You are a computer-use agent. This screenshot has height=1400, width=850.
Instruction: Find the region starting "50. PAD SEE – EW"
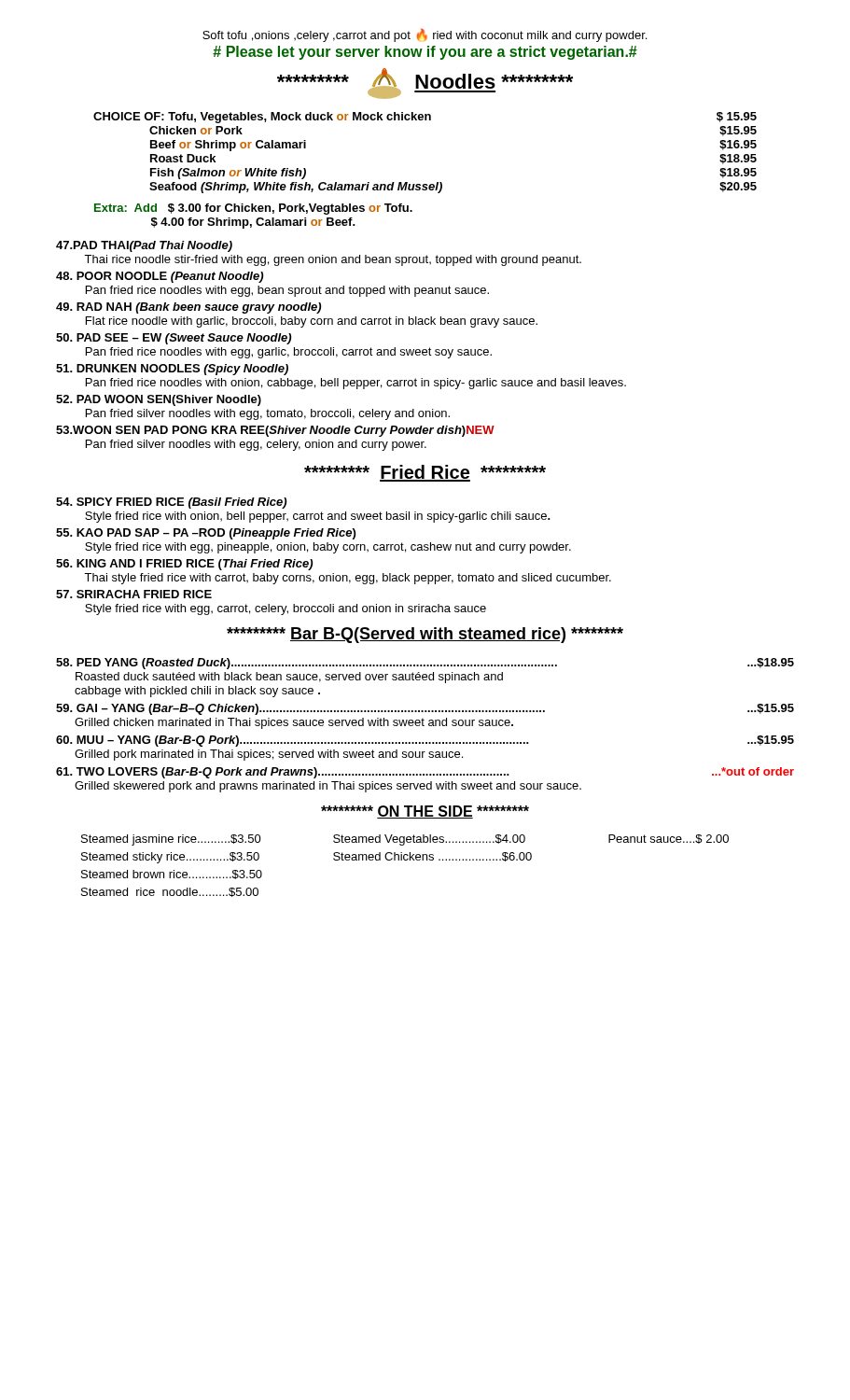click(x=274, y=344)
